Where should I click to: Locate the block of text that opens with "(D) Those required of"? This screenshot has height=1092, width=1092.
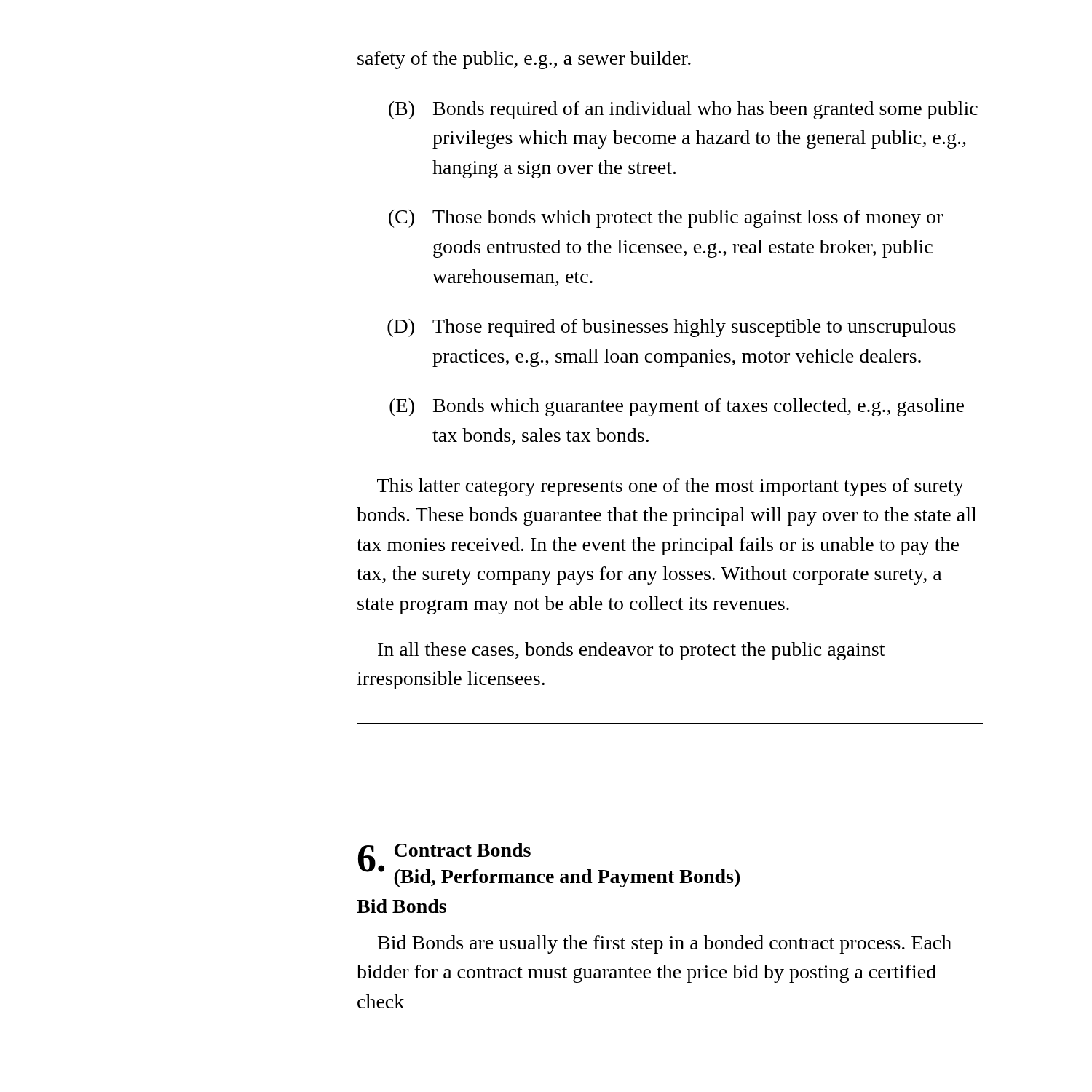pos(670,341)
